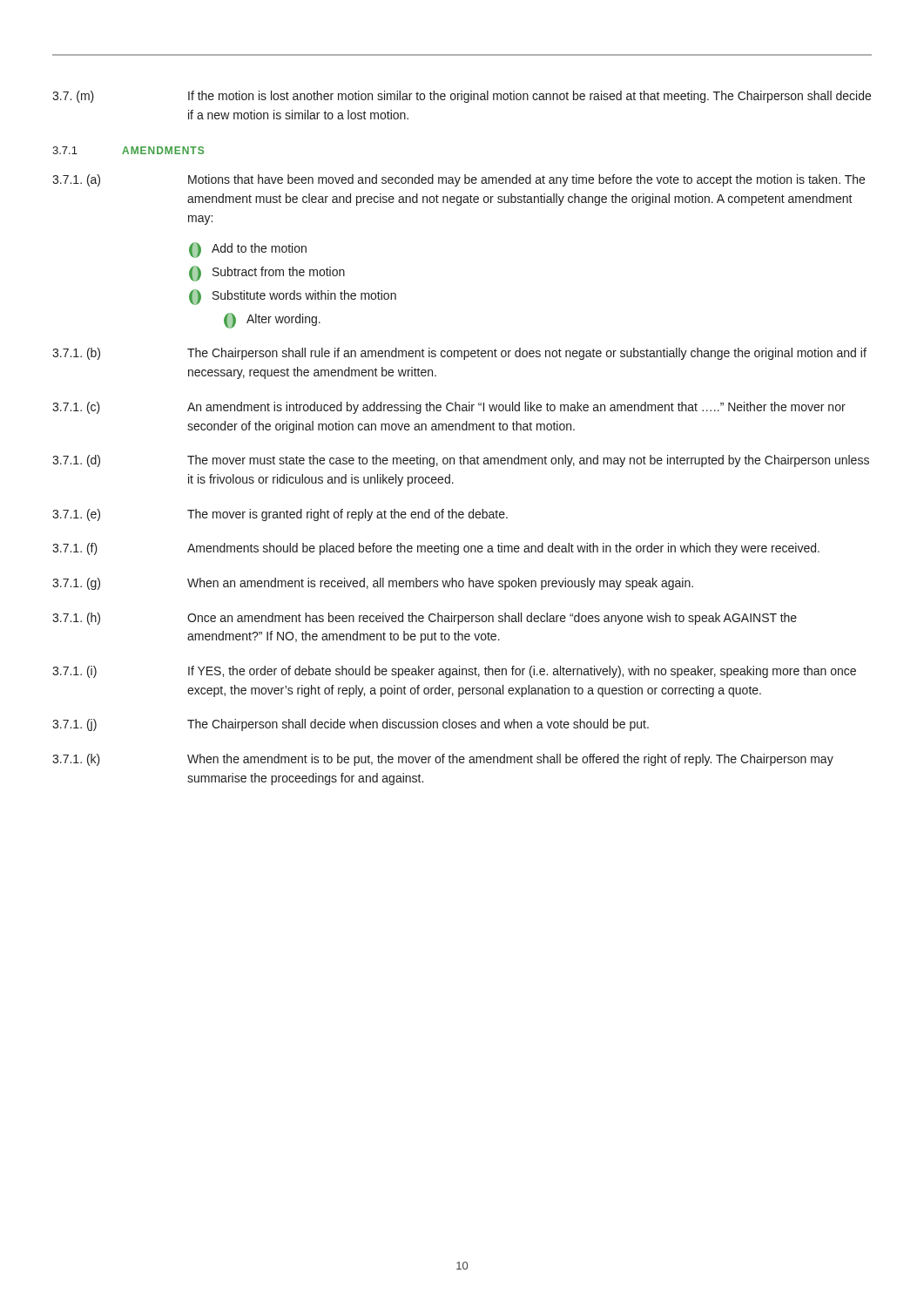924x1307 pixels.
Task: Click on the list item containing "3.7.1. (j) The Chairperson shall decide when discussion"
Action: 462,725
